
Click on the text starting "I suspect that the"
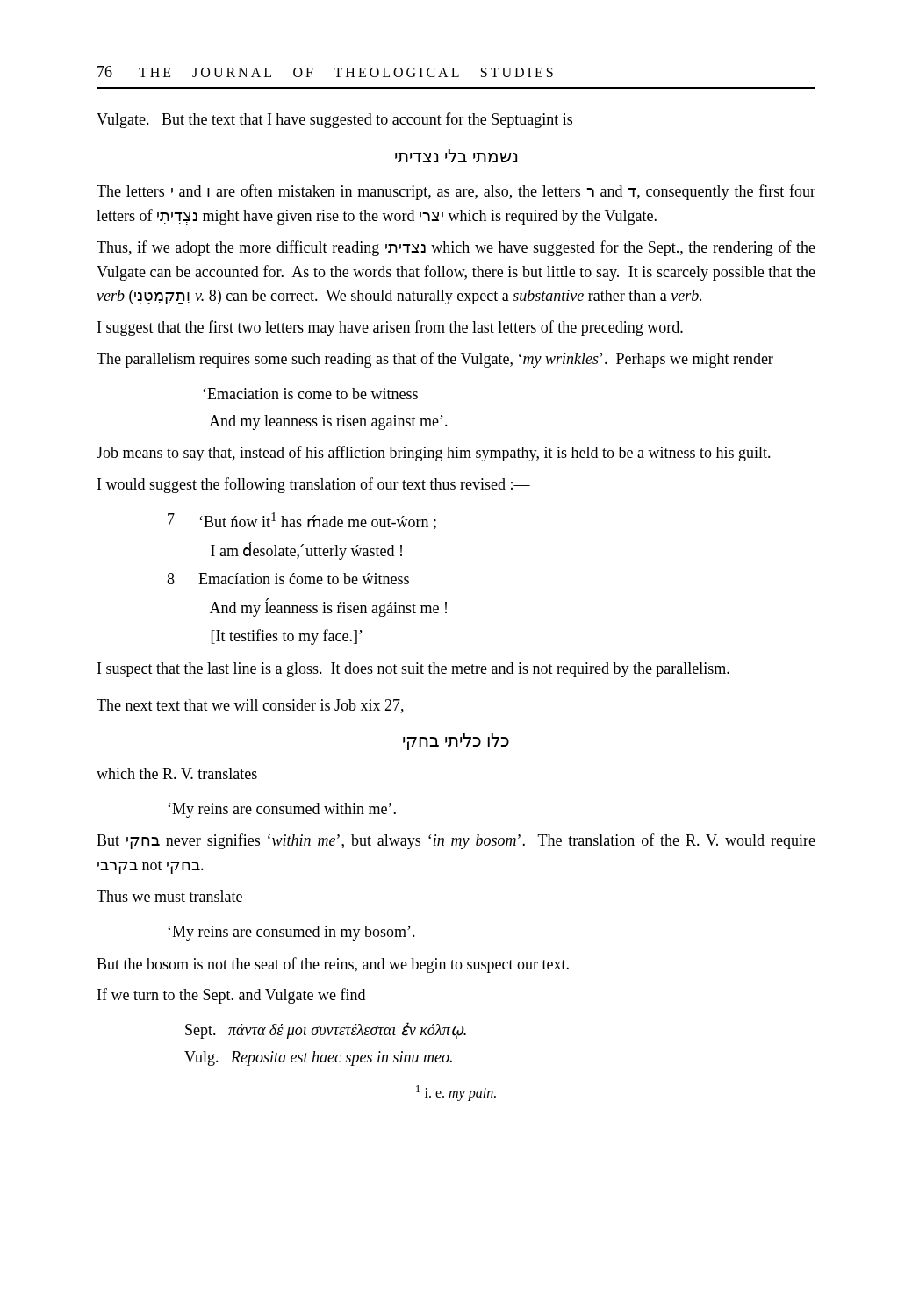[456, 669]
